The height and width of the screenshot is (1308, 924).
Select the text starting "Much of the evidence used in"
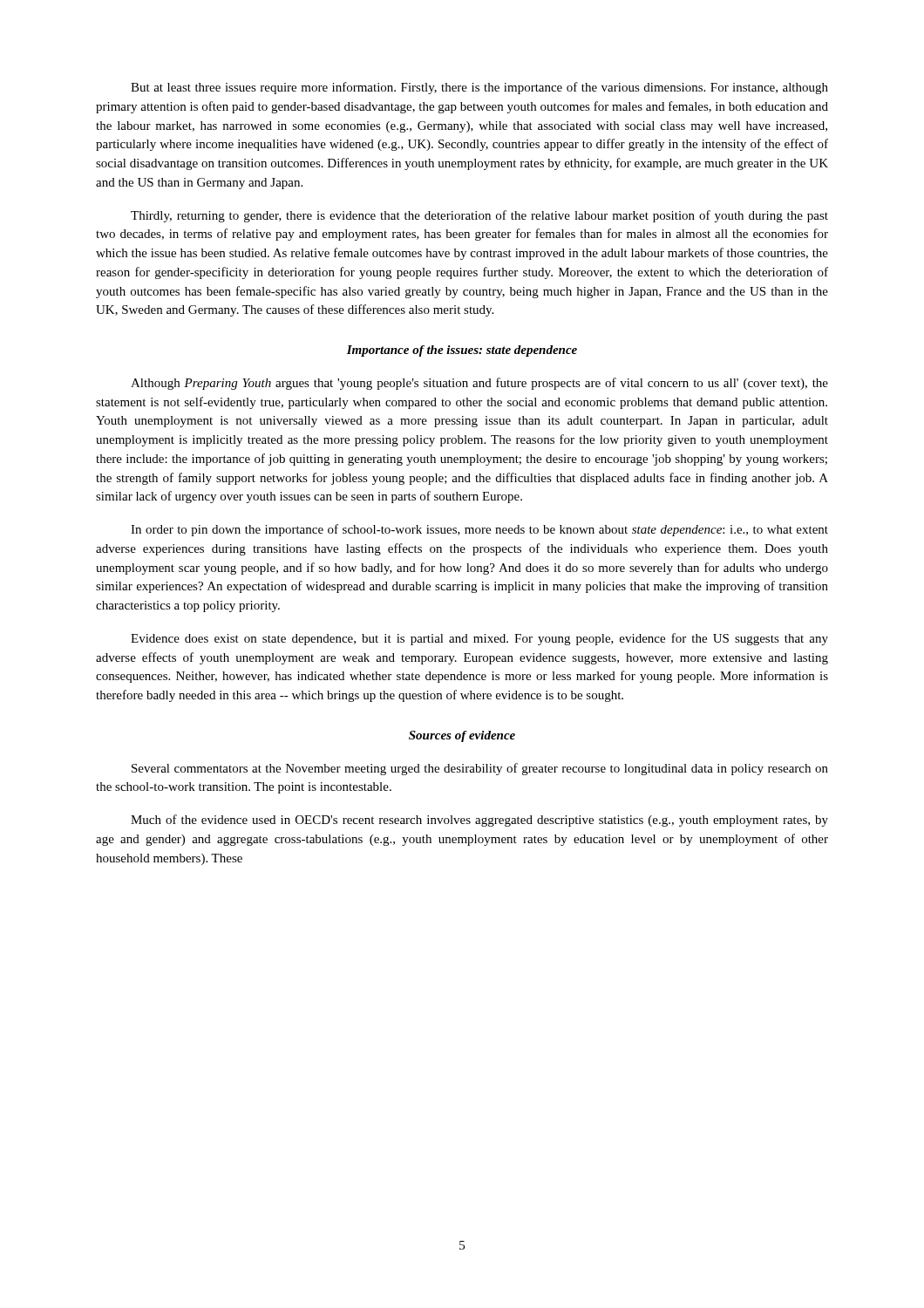coord(462,839)
